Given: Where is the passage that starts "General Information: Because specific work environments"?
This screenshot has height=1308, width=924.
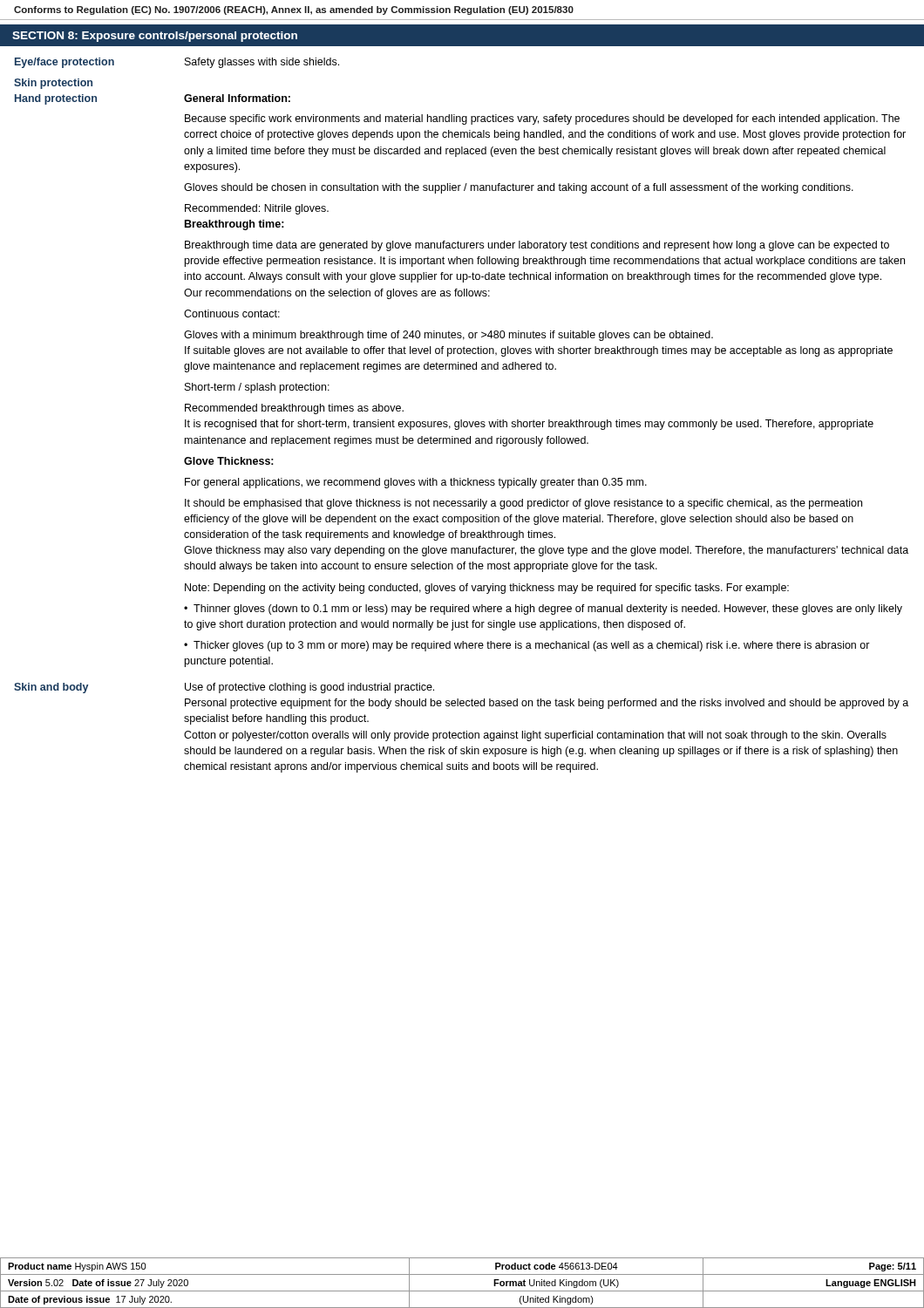Looking at the screenshot, I should 547,343.
